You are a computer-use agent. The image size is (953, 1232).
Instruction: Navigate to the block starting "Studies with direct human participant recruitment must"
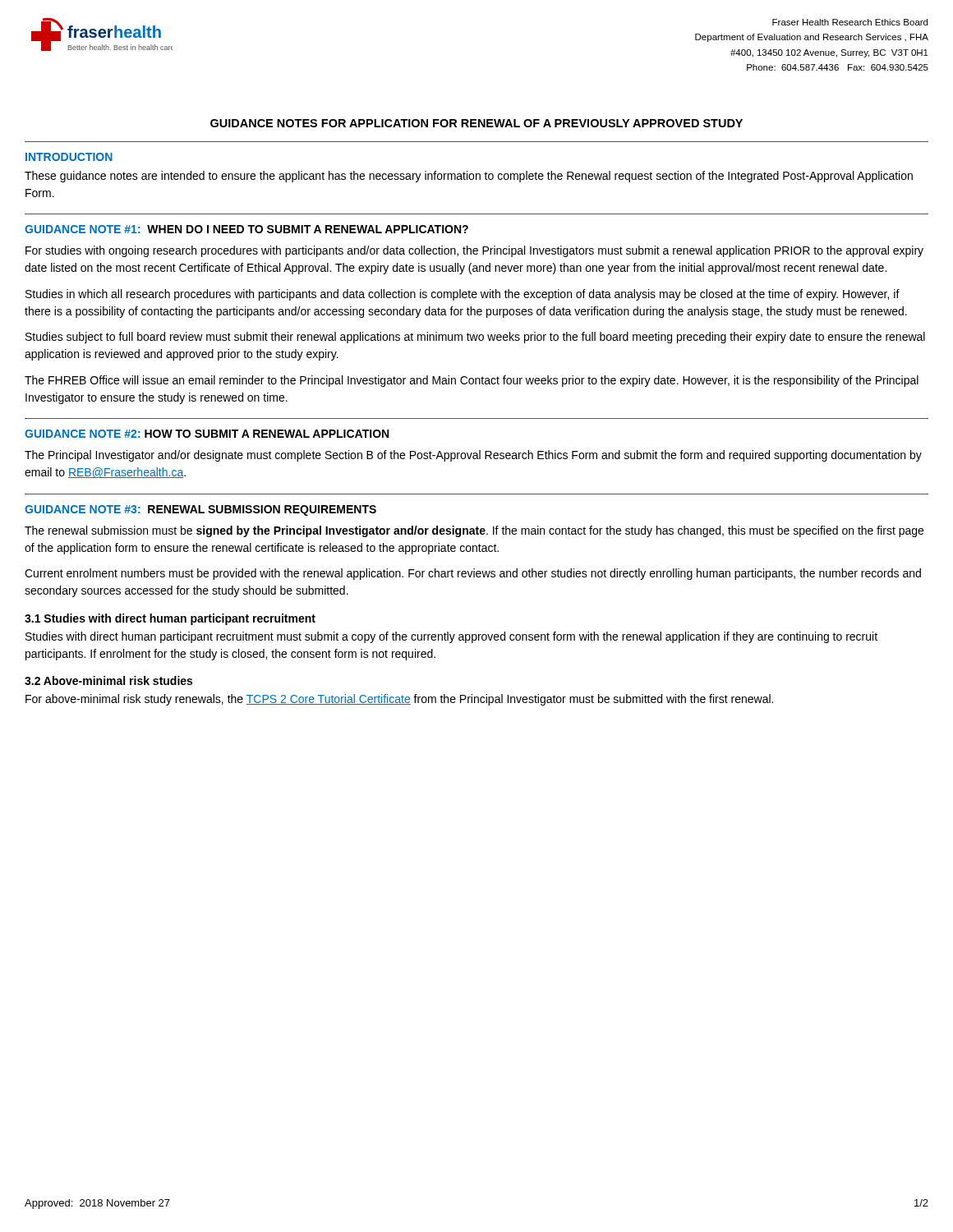[x=451, y=645]
